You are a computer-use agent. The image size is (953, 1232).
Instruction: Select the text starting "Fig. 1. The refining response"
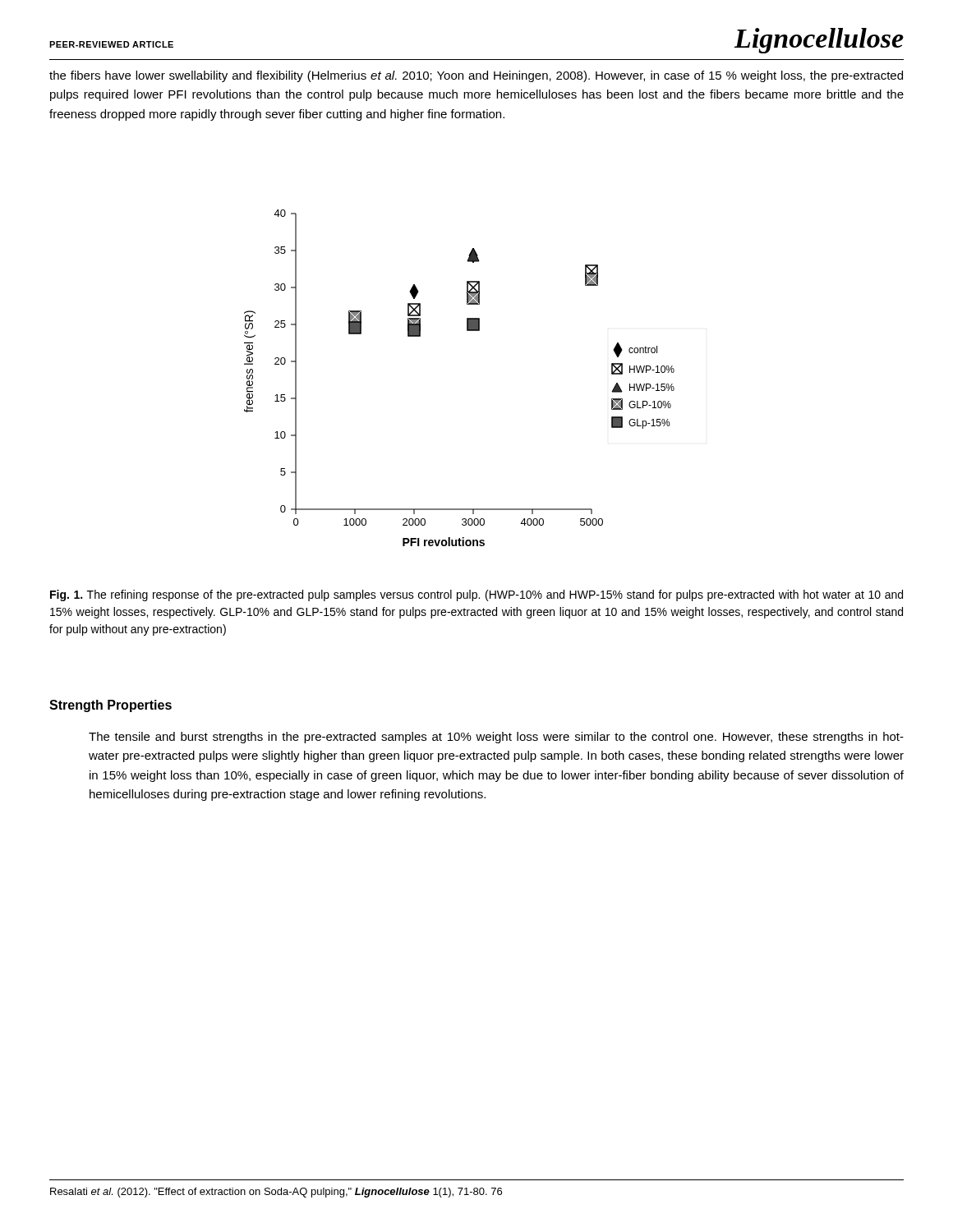(476, 612)
